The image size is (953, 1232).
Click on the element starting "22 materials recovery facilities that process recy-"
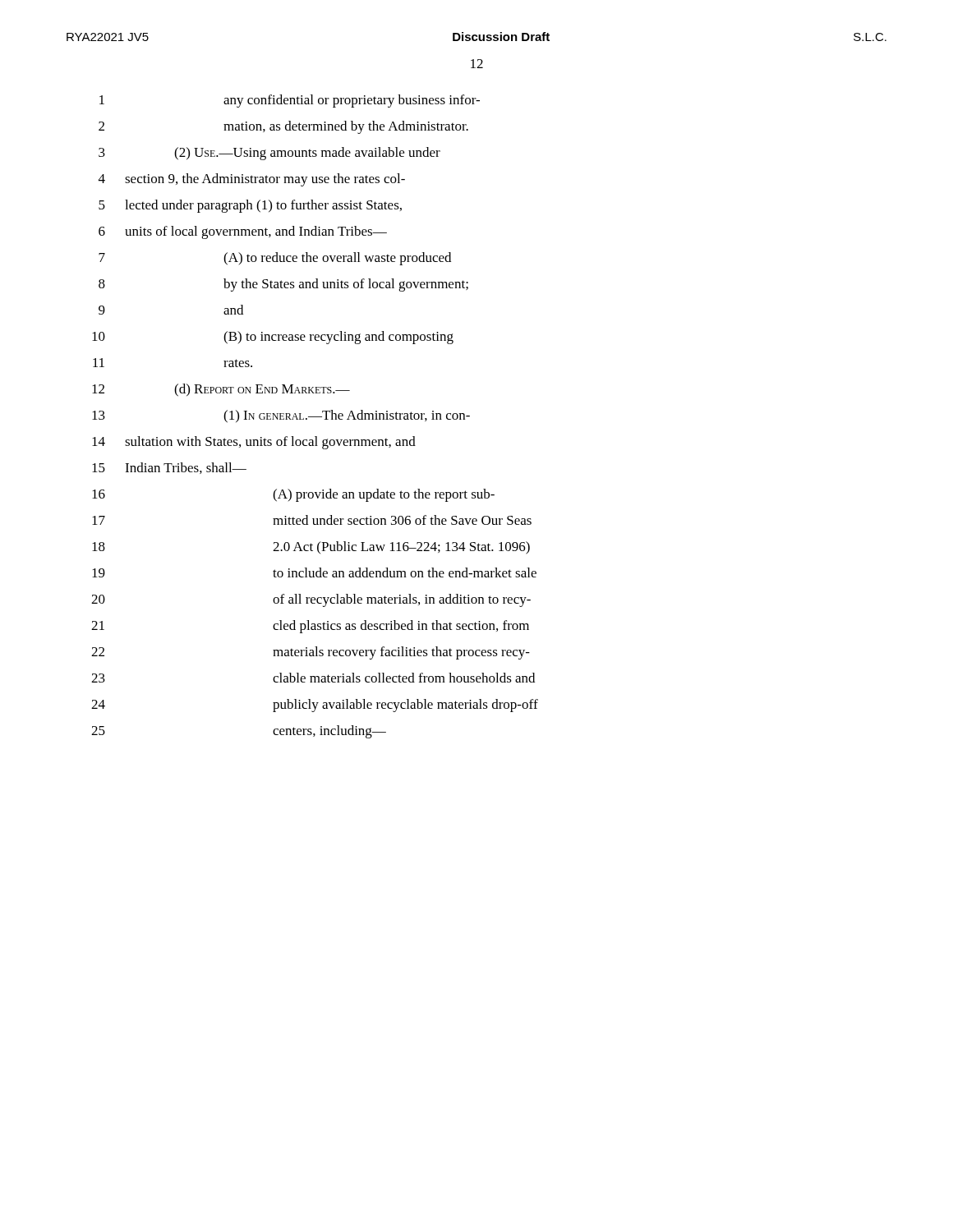pos(476,652)
